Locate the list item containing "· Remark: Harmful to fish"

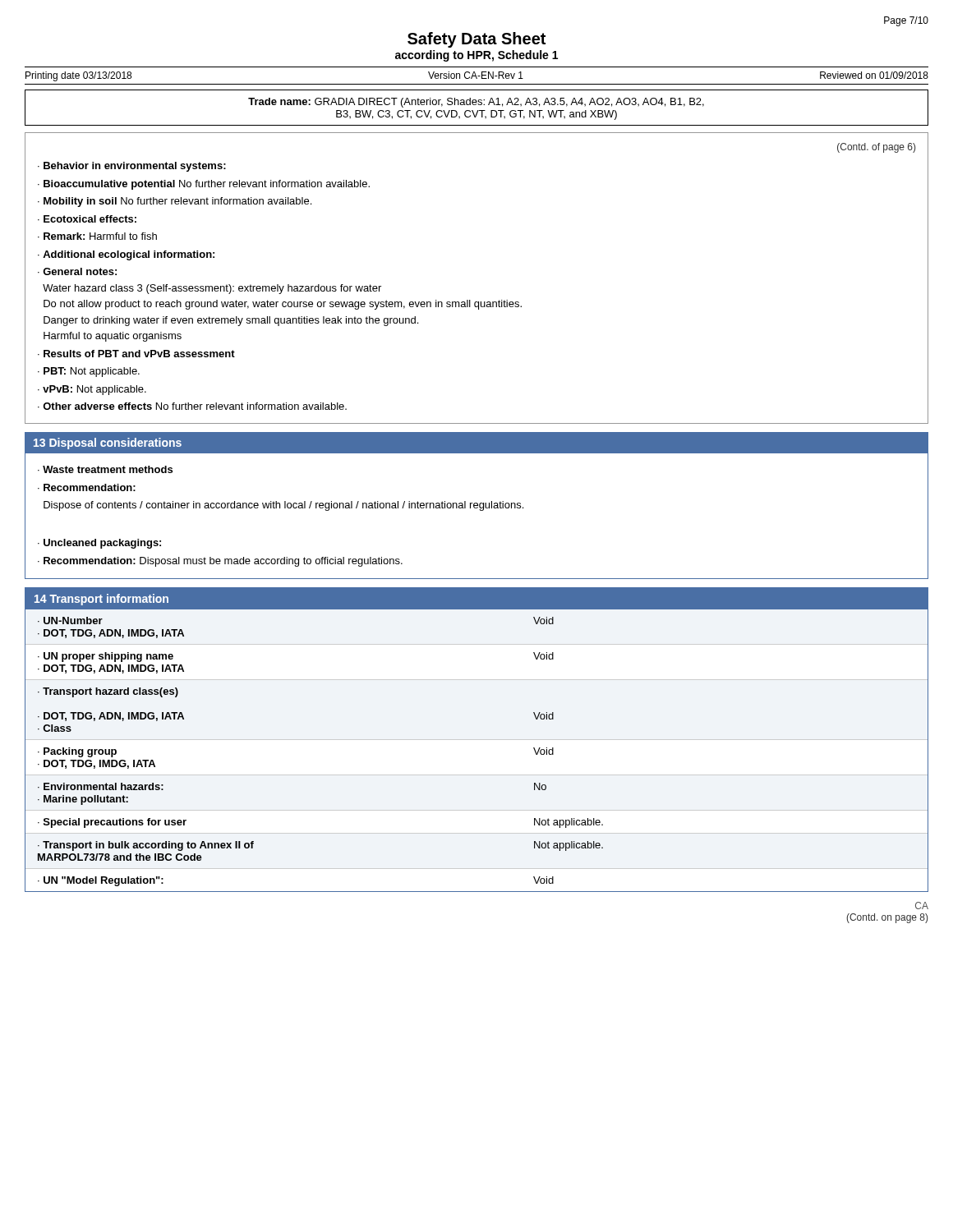(97, 236)
